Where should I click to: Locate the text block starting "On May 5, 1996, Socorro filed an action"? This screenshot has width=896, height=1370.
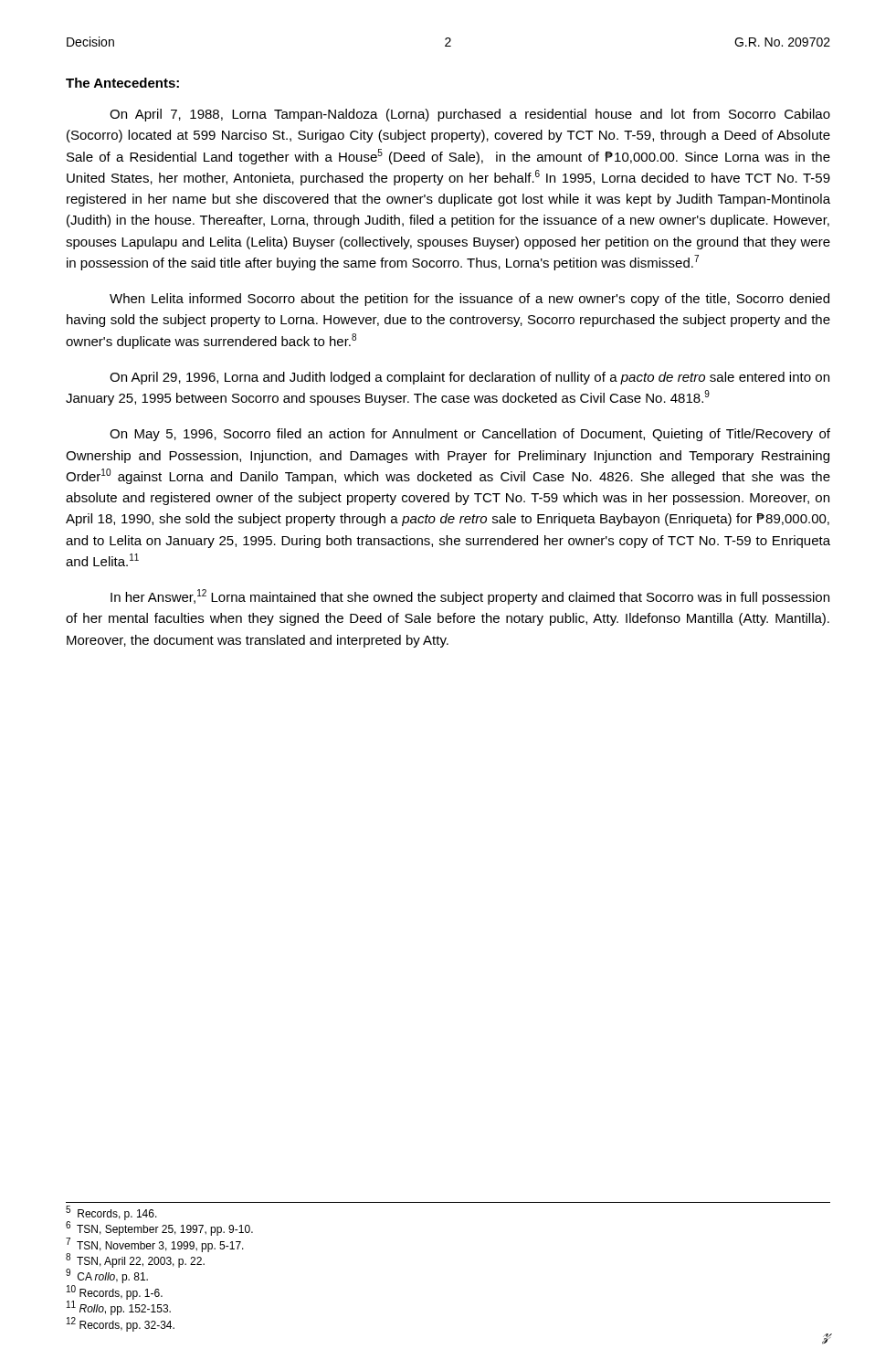pos(448,497)
